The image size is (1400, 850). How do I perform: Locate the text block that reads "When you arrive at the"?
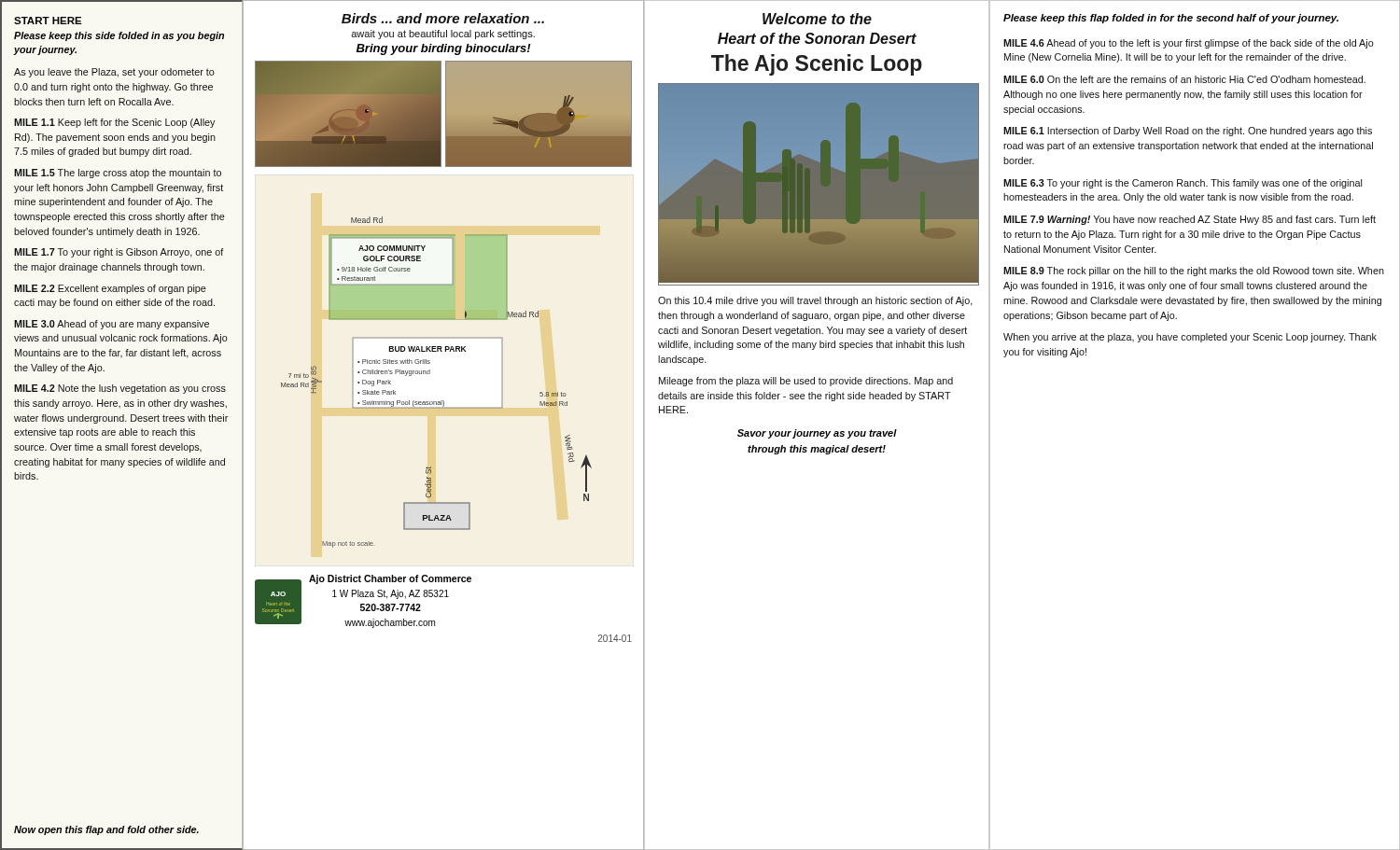click(1190, 345)
